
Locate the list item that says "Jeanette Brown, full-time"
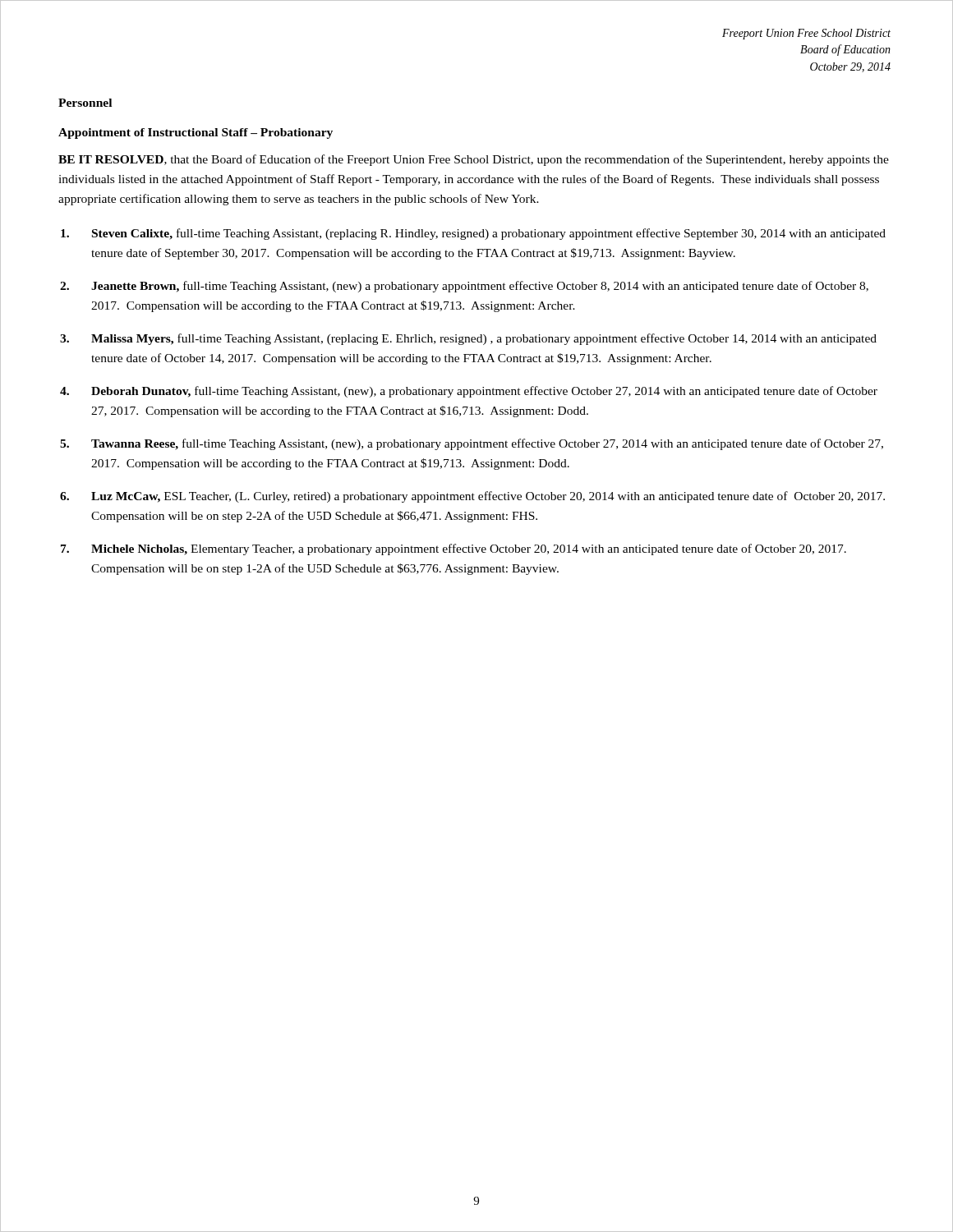pos(480,295)
